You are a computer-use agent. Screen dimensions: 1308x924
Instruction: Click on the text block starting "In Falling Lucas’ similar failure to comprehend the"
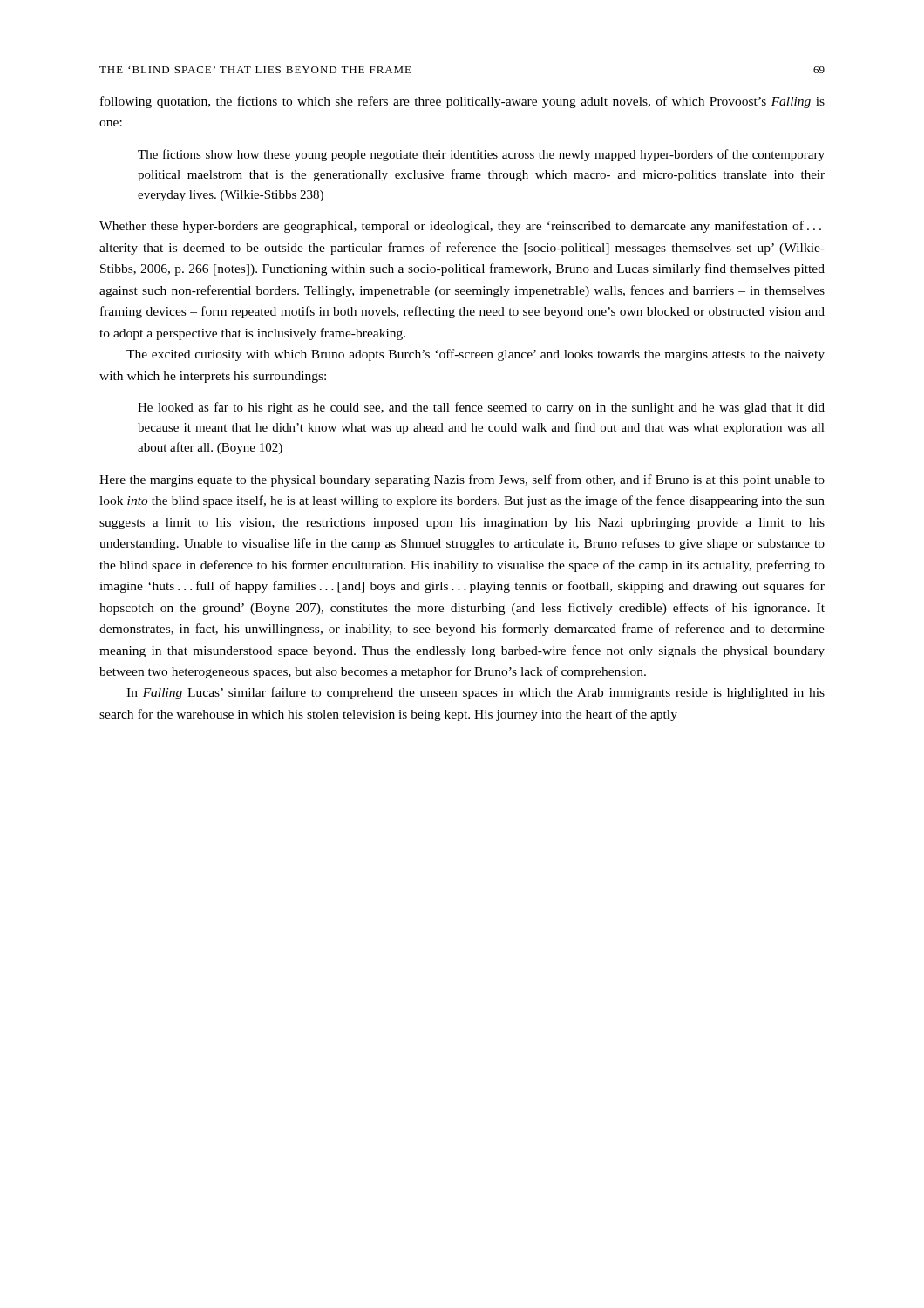tap(462, 703)
